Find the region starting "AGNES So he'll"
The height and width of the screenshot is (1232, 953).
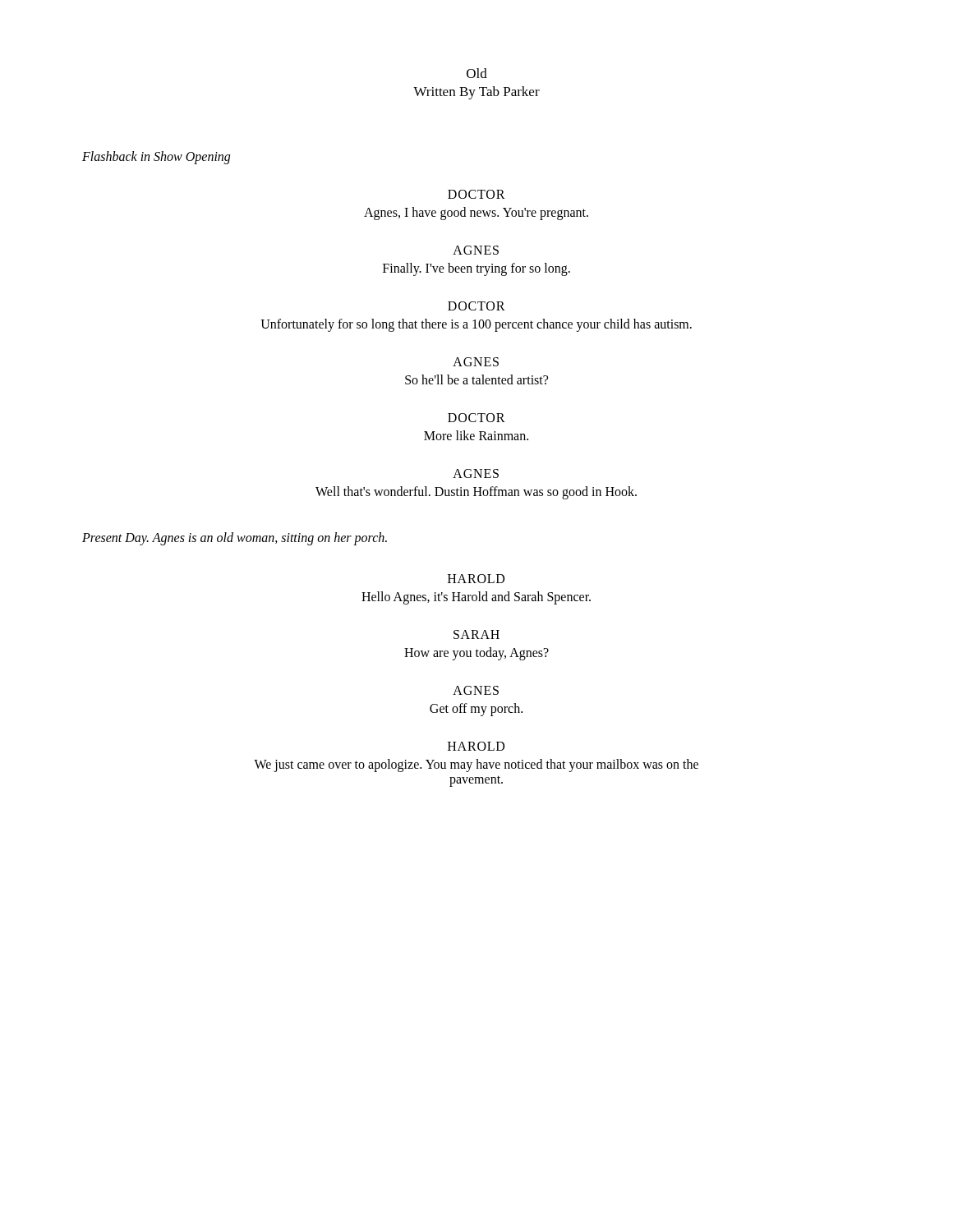[476, 371]
